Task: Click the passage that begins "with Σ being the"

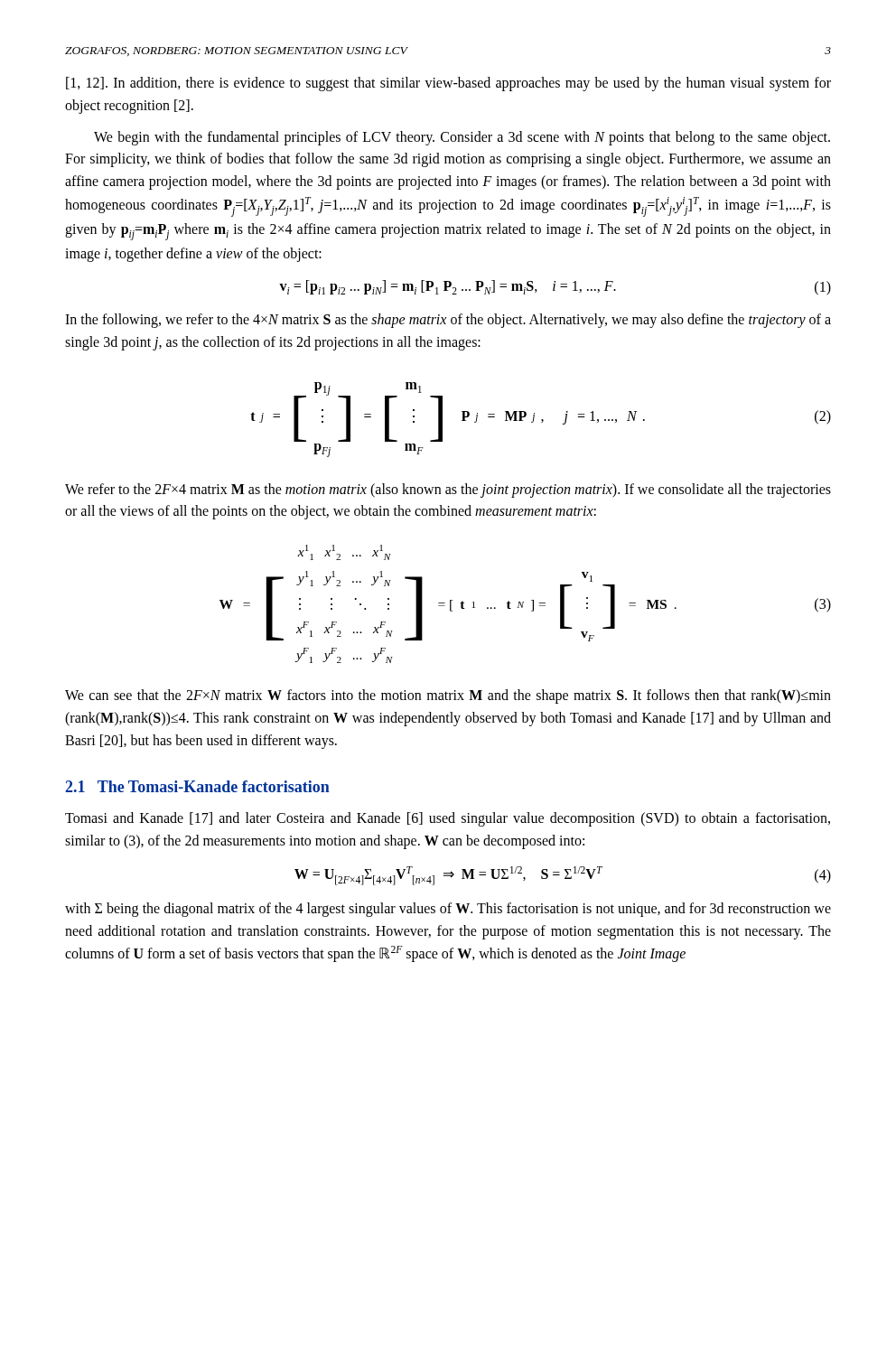Action: point(448,932)
